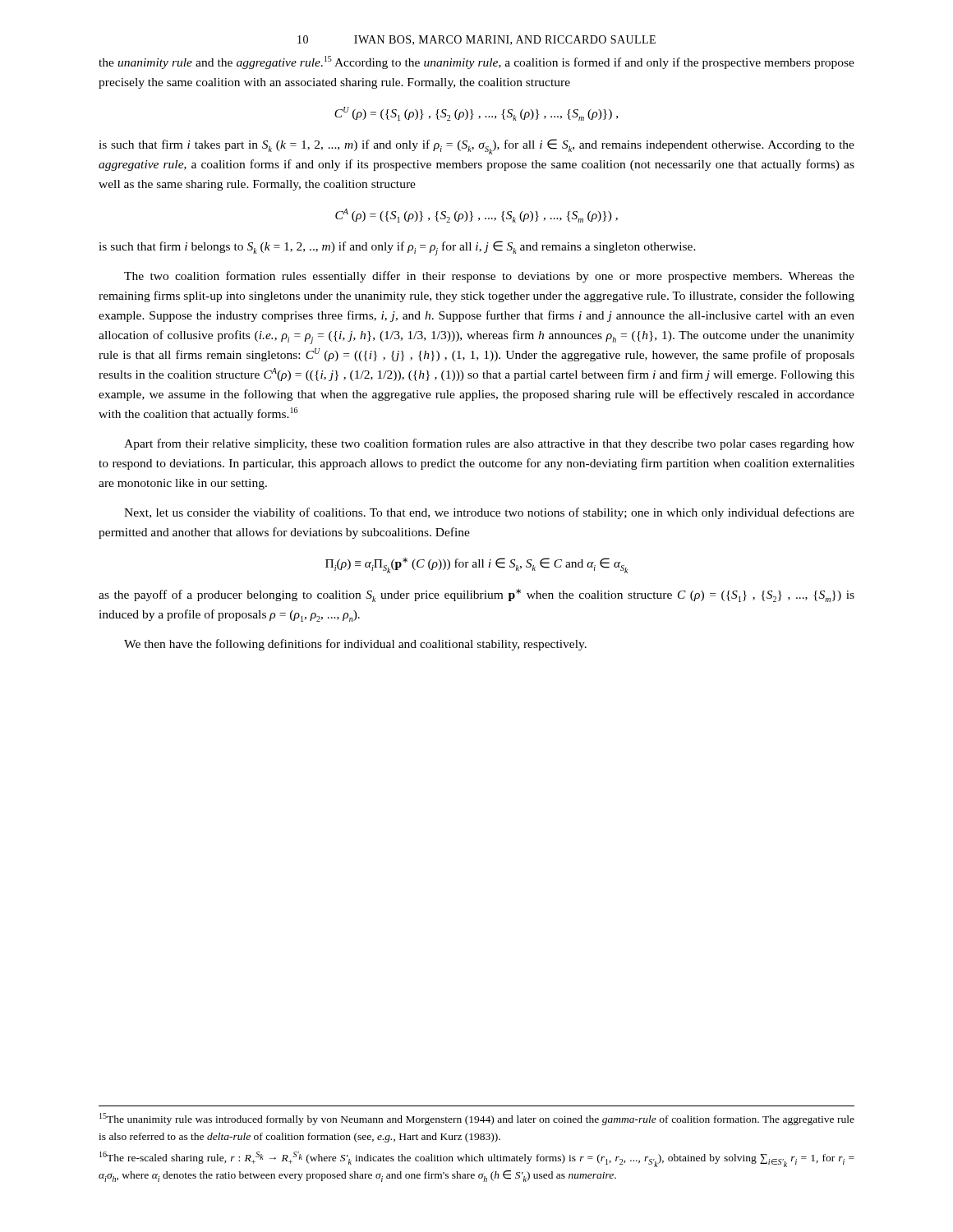The height and width of the screenshot is (1232, 953).
Task: Locate the block of text that opens with "16The re-scaled sharing rule, r : R+Sk"
Action: pyautogui.click(x=476, y=1166)
